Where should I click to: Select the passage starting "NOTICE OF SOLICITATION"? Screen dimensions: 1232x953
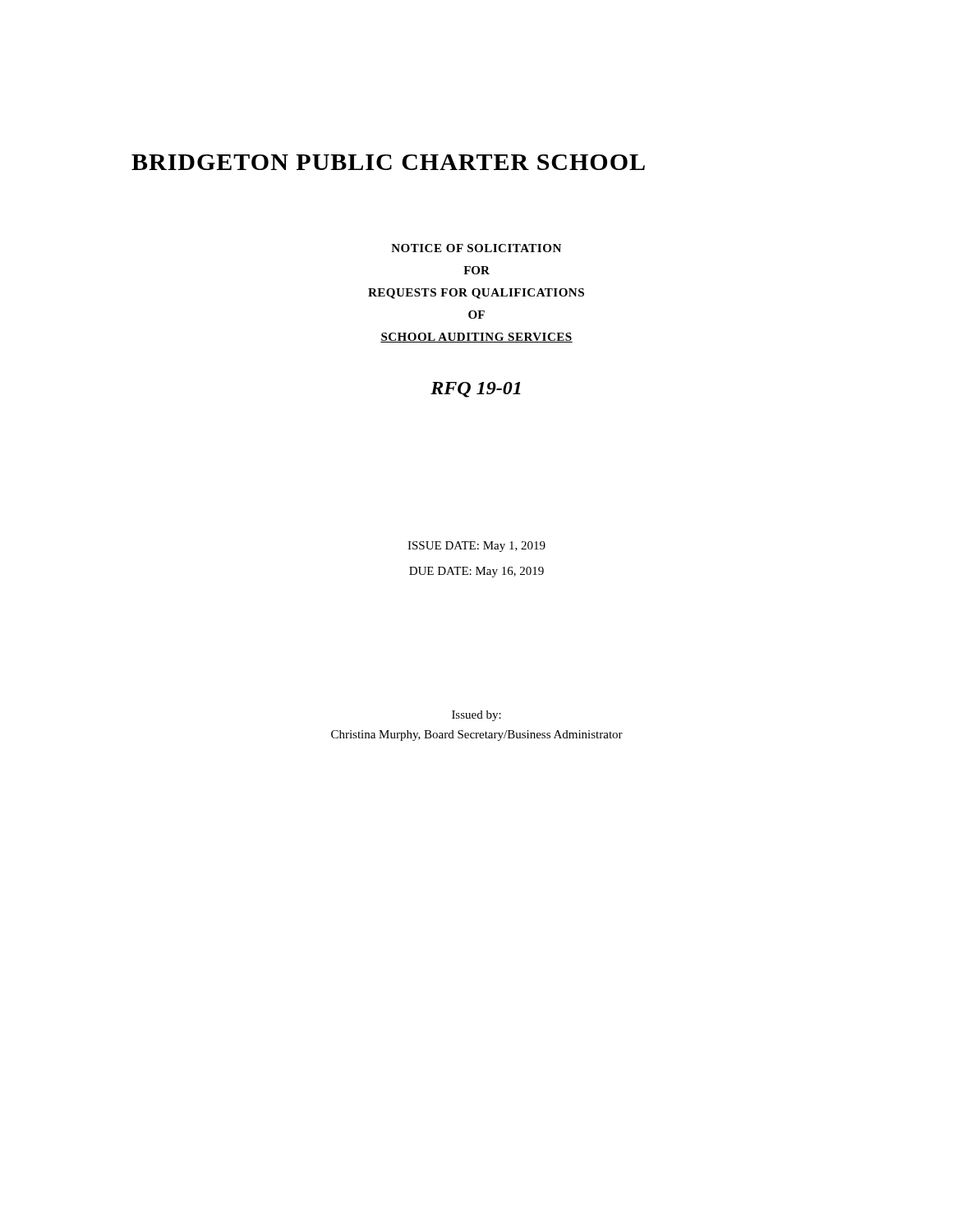tap(476, 248)
